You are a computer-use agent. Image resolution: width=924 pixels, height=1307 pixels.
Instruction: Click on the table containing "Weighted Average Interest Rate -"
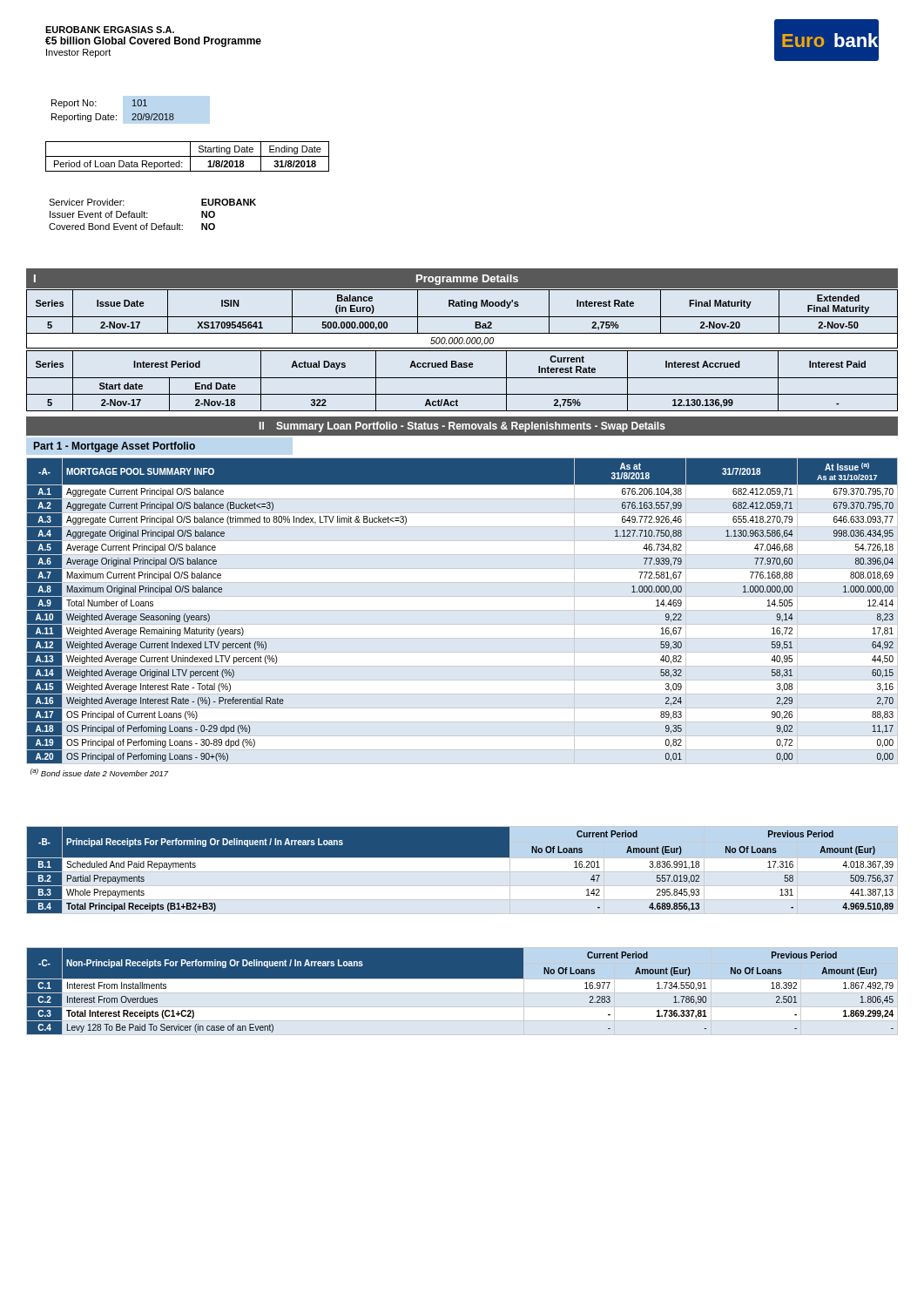pos(462,619)
